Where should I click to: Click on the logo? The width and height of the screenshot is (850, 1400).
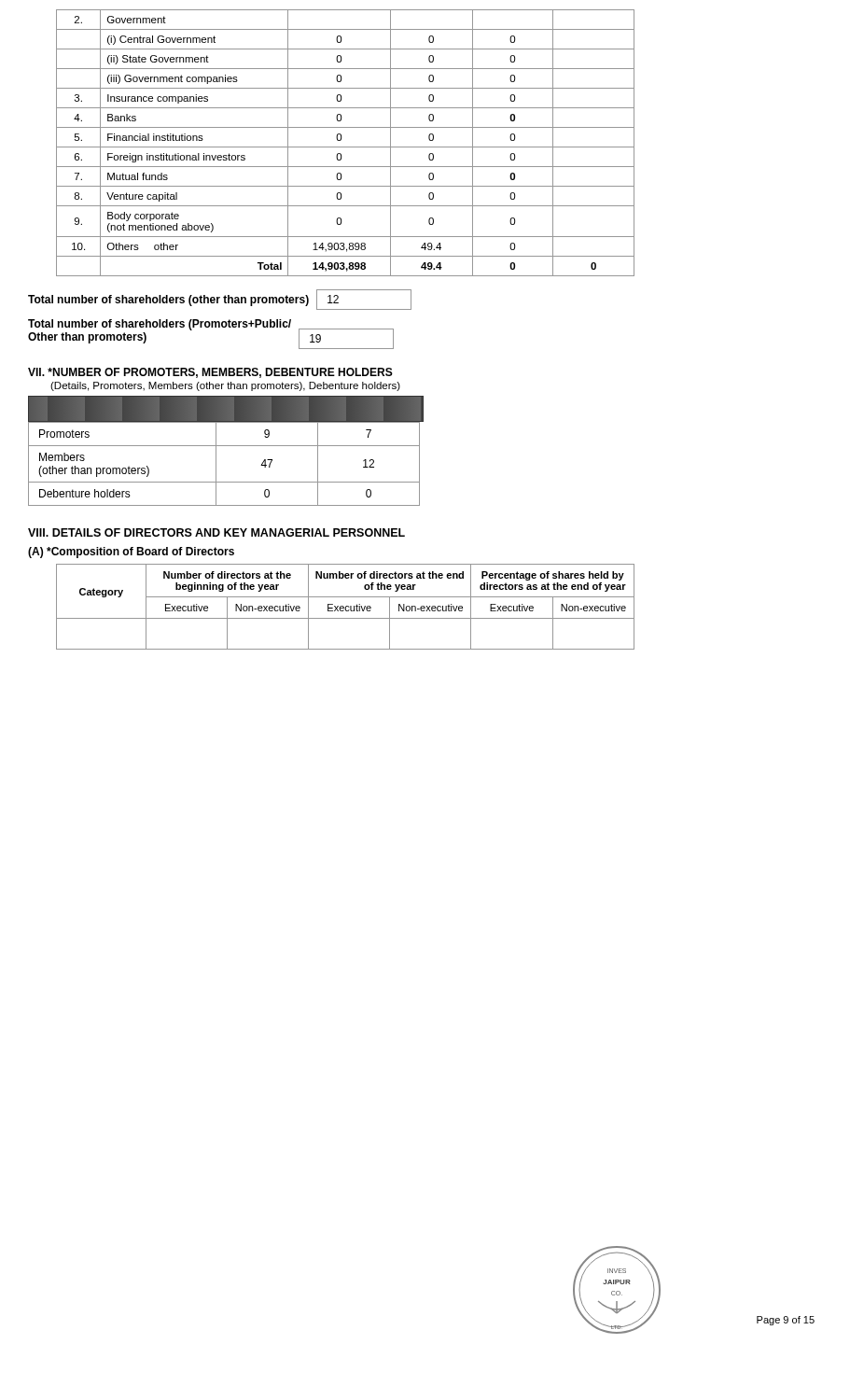617,1290
